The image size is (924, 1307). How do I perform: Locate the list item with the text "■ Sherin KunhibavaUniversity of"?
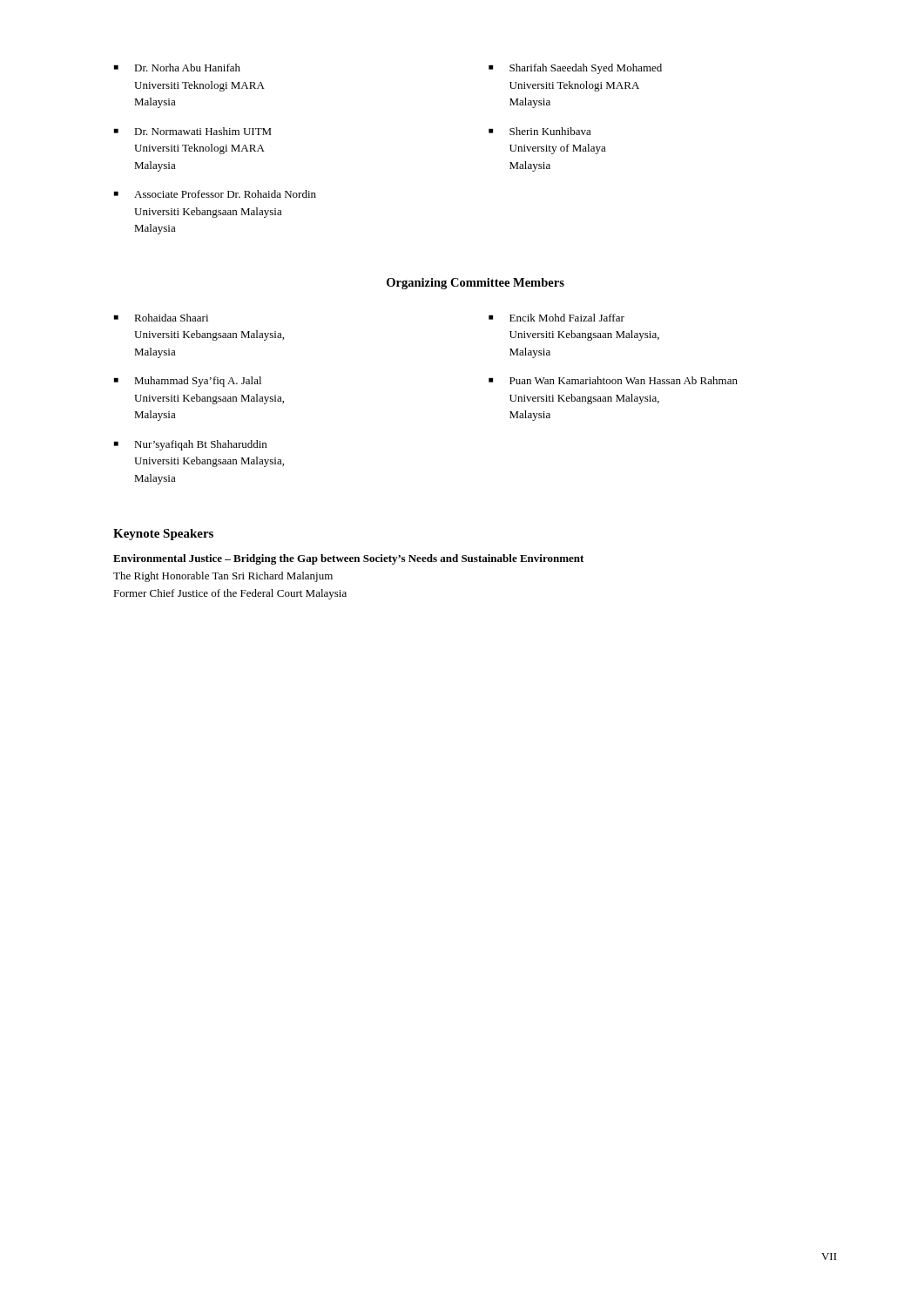click(547, 148)
